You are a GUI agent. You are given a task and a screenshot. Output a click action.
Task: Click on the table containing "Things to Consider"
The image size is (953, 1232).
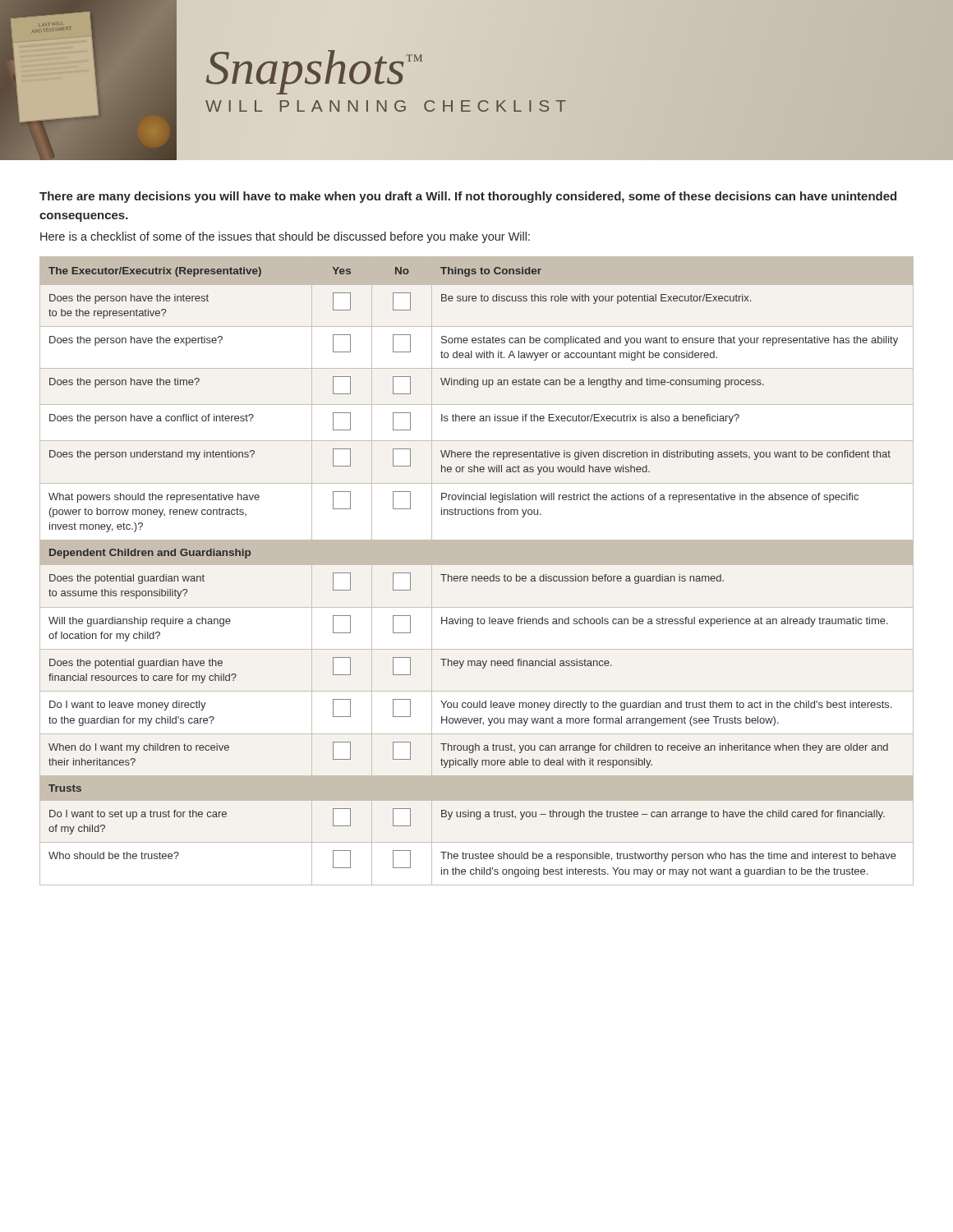tap(476, 571)
